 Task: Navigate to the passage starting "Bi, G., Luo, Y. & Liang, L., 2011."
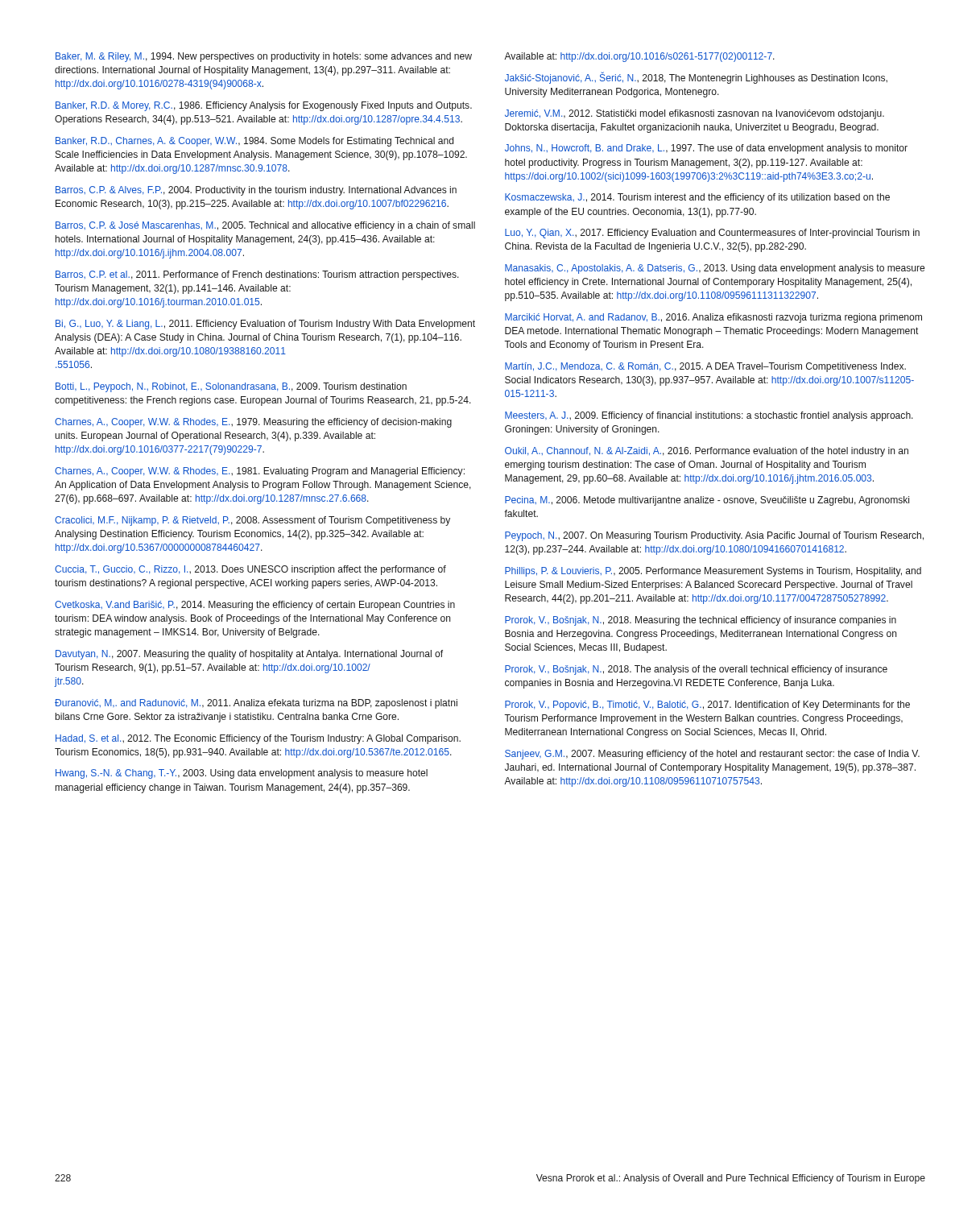[x=265, y=344]
